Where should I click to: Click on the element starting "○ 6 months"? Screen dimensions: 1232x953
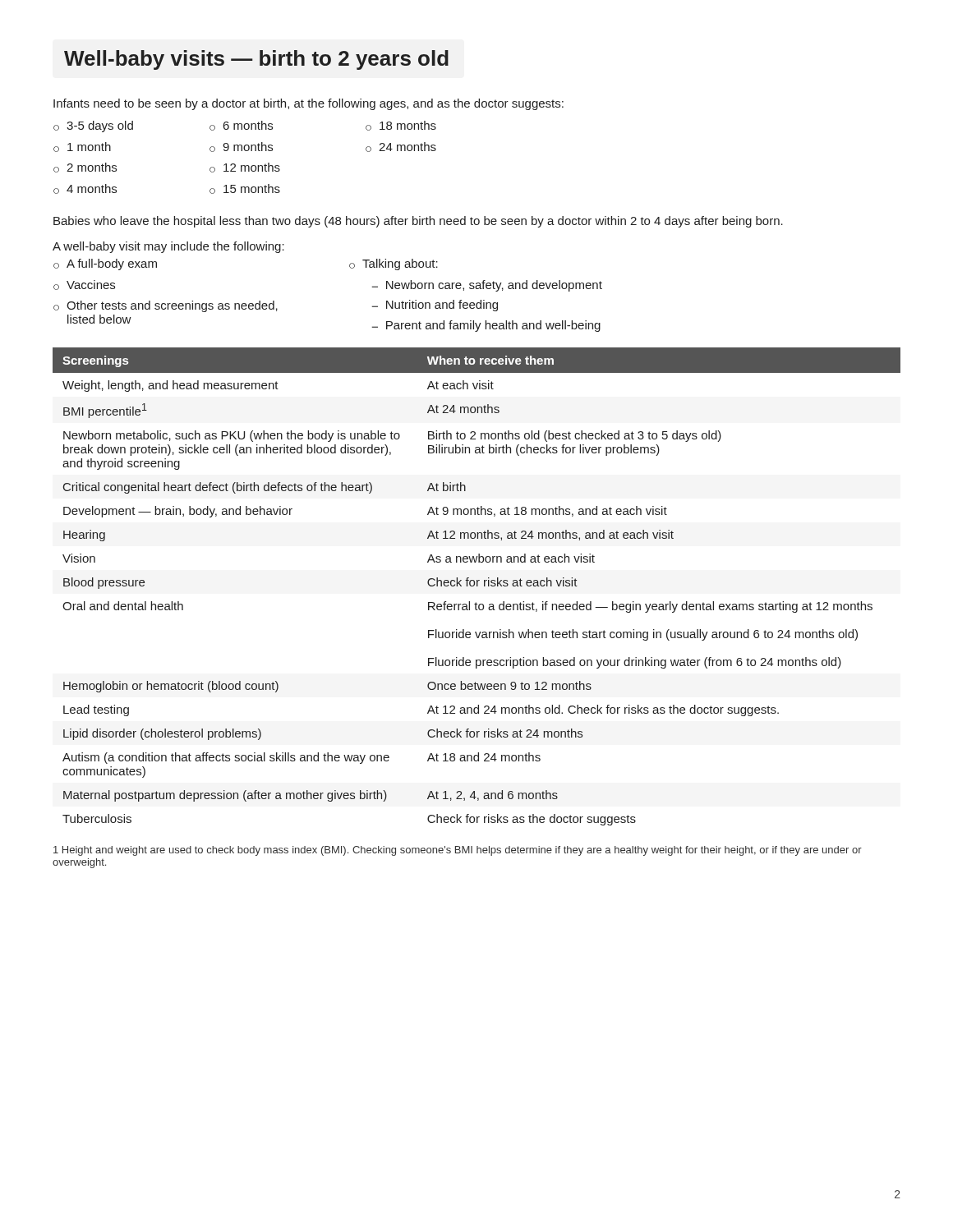click(x=241, y=128)
